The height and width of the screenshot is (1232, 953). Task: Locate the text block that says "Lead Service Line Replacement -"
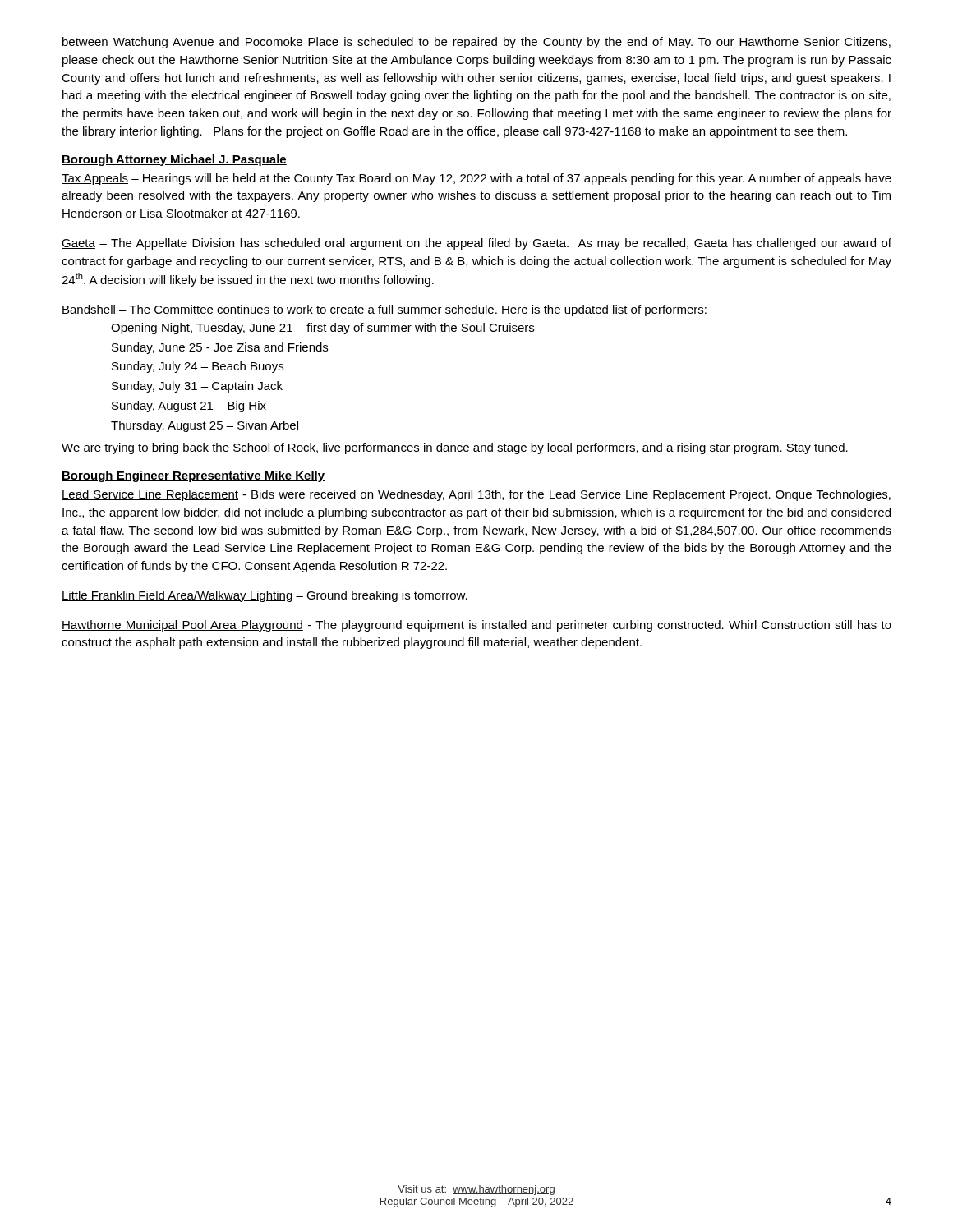pyautogui.click(x=476, y=530)
